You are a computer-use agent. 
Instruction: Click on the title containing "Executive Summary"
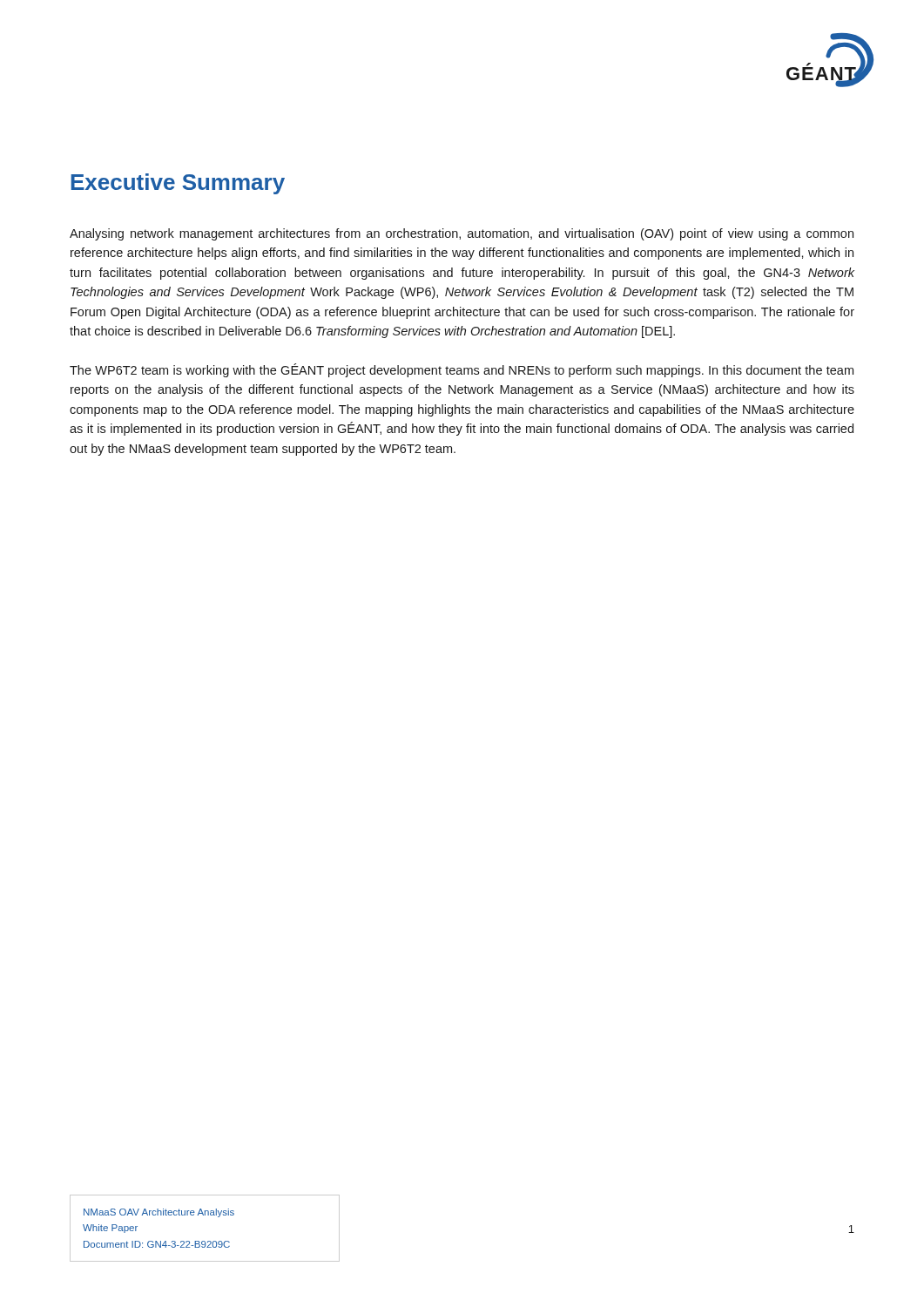coord(177,182)
